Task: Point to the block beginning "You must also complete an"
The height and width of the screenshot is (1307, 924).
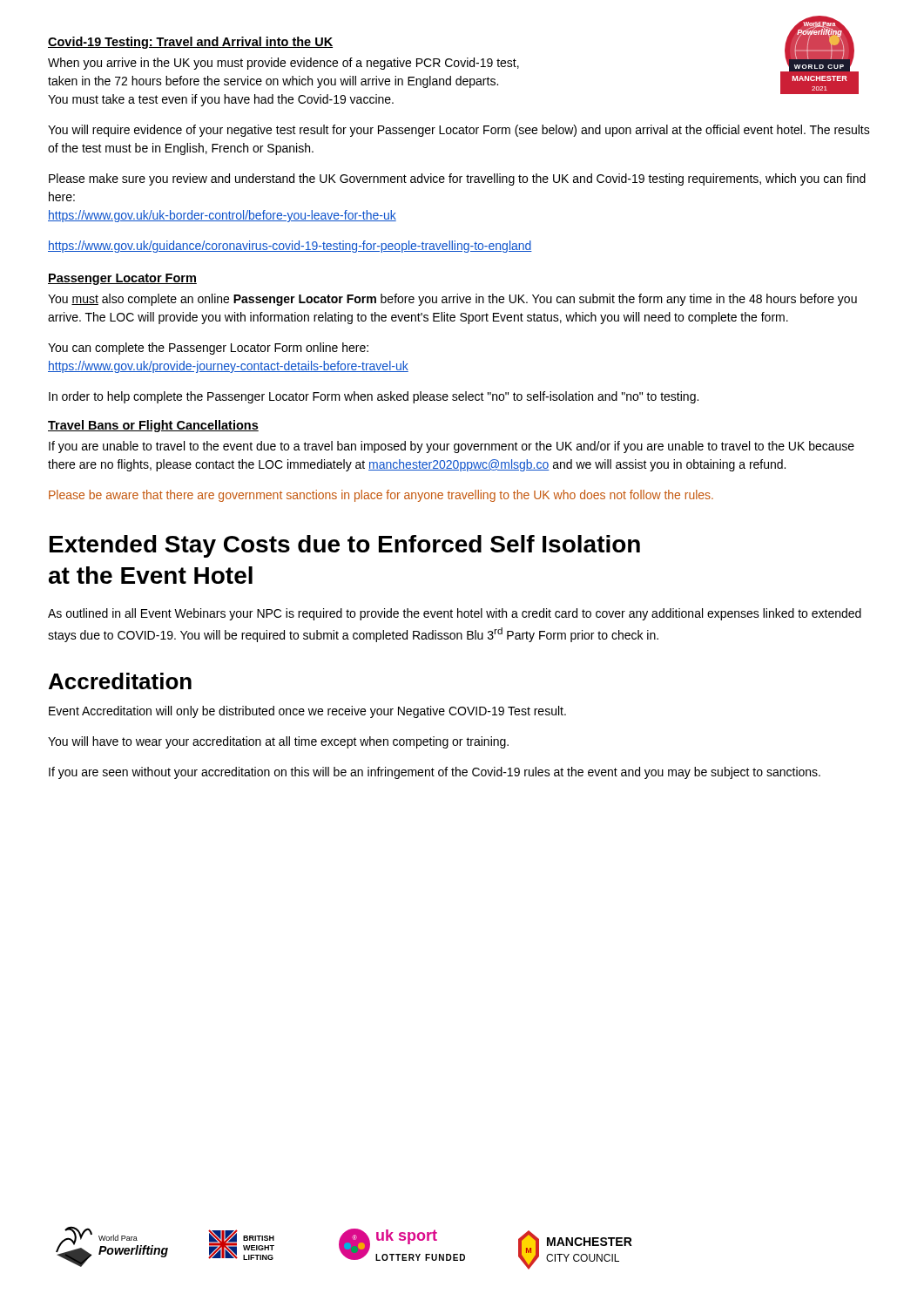Action: coord(453,308)
